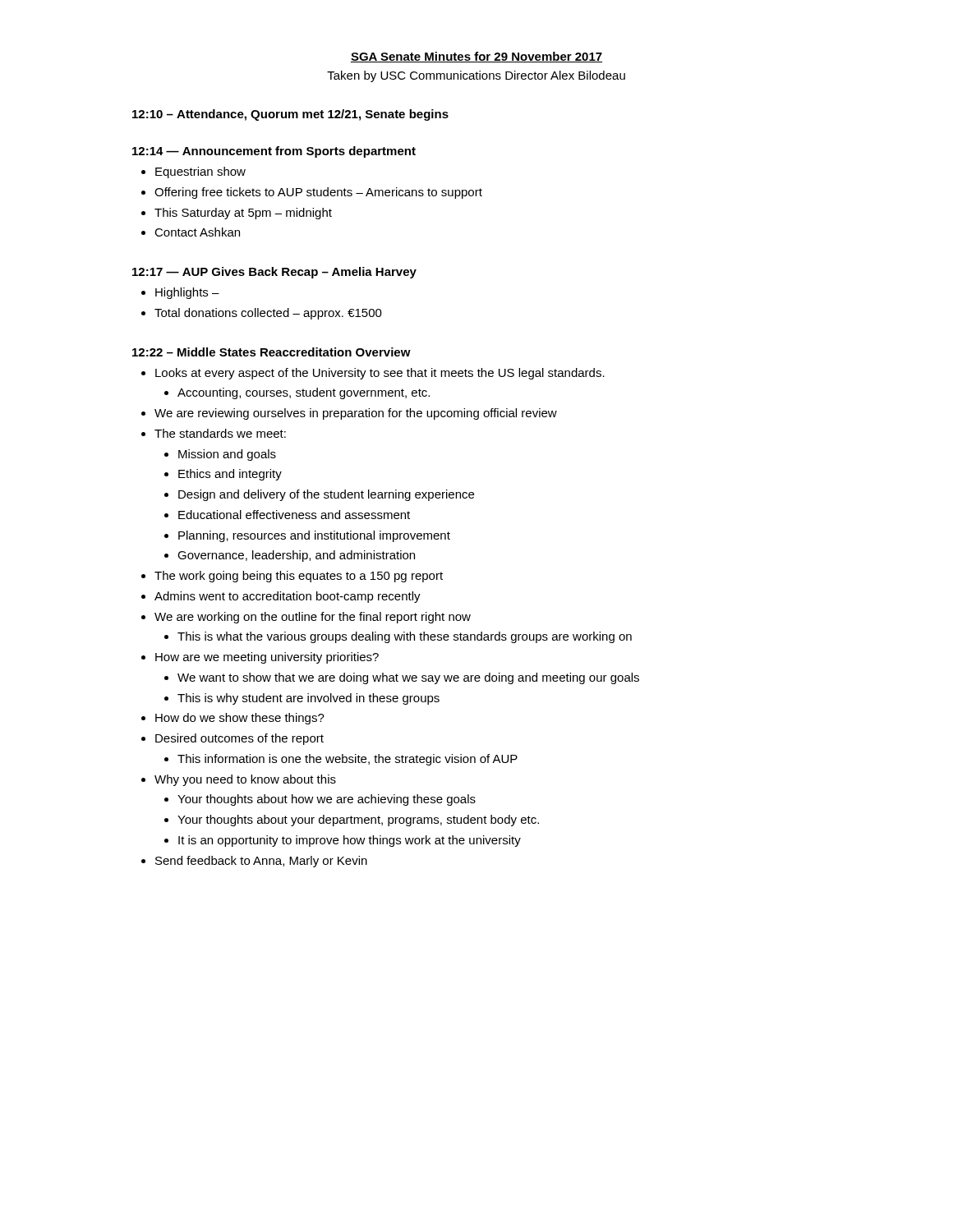Select the block starting "Design and delivery of the student learning"
This screenshot has height=1232, width=953.
326,494
